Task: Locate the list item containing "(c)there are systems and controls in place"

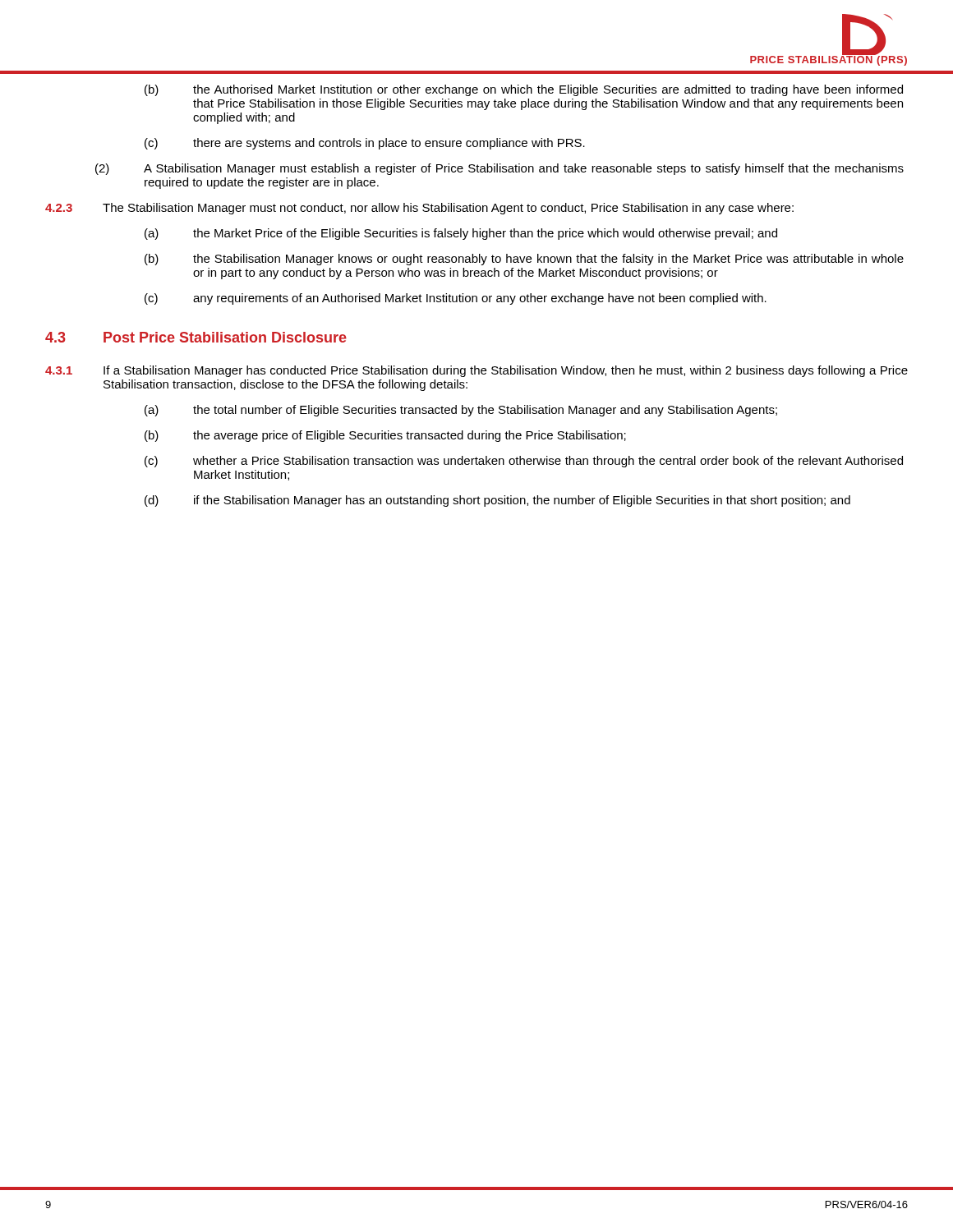Action: 524,142
